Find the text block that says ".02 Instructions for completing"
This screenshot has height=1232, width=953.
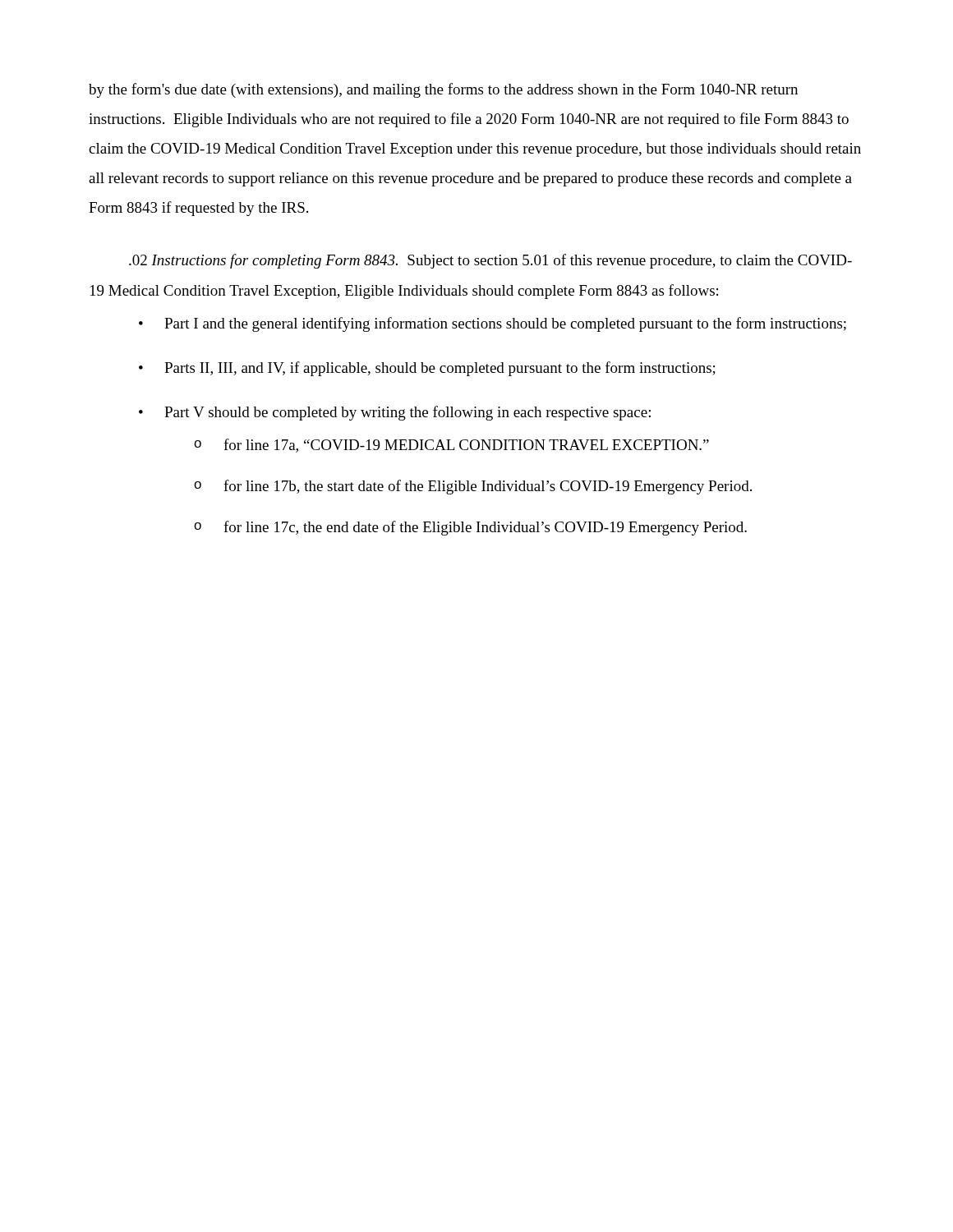470,275
